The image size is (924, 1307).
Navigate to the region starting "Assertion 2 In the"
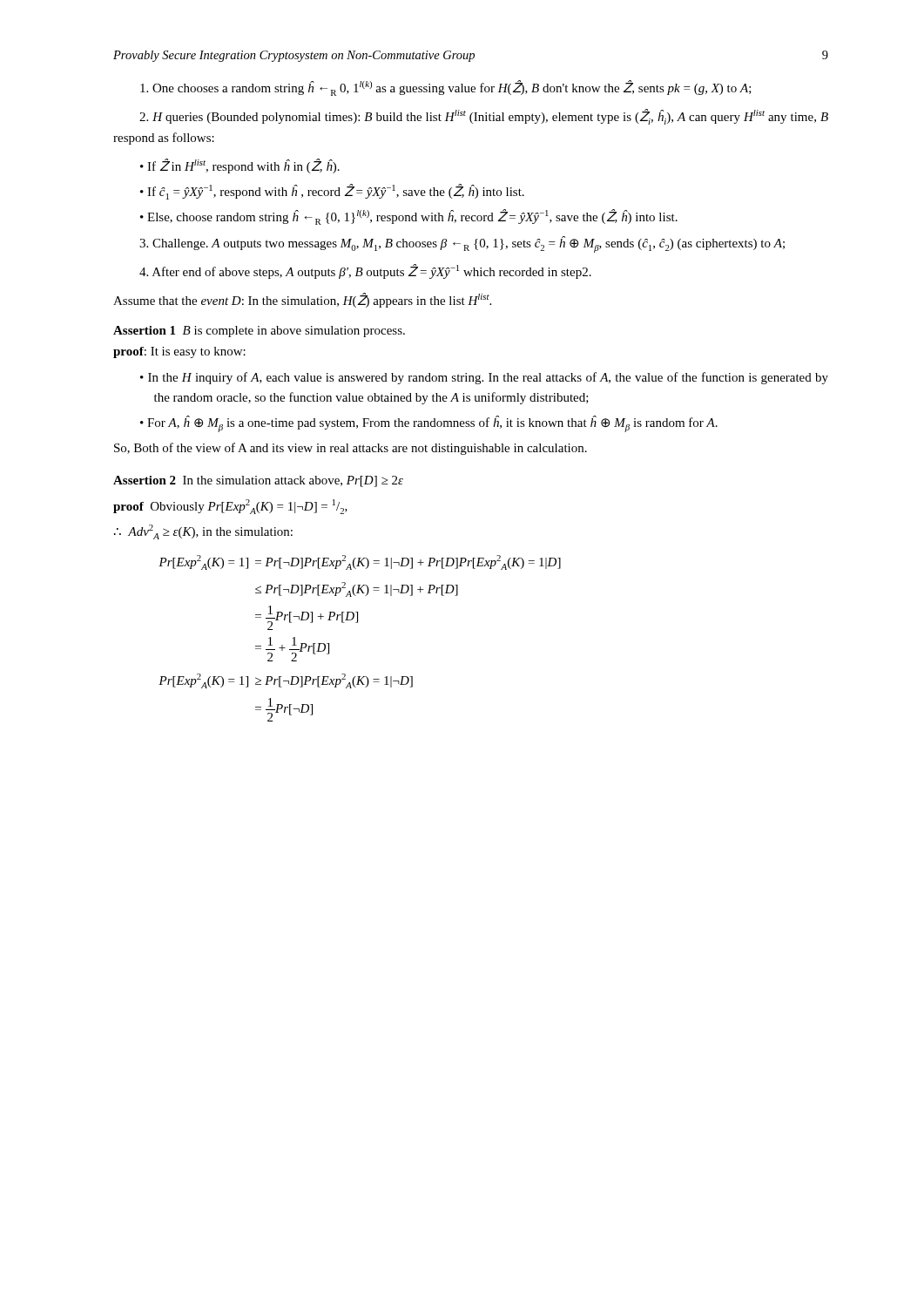[258, 480]
